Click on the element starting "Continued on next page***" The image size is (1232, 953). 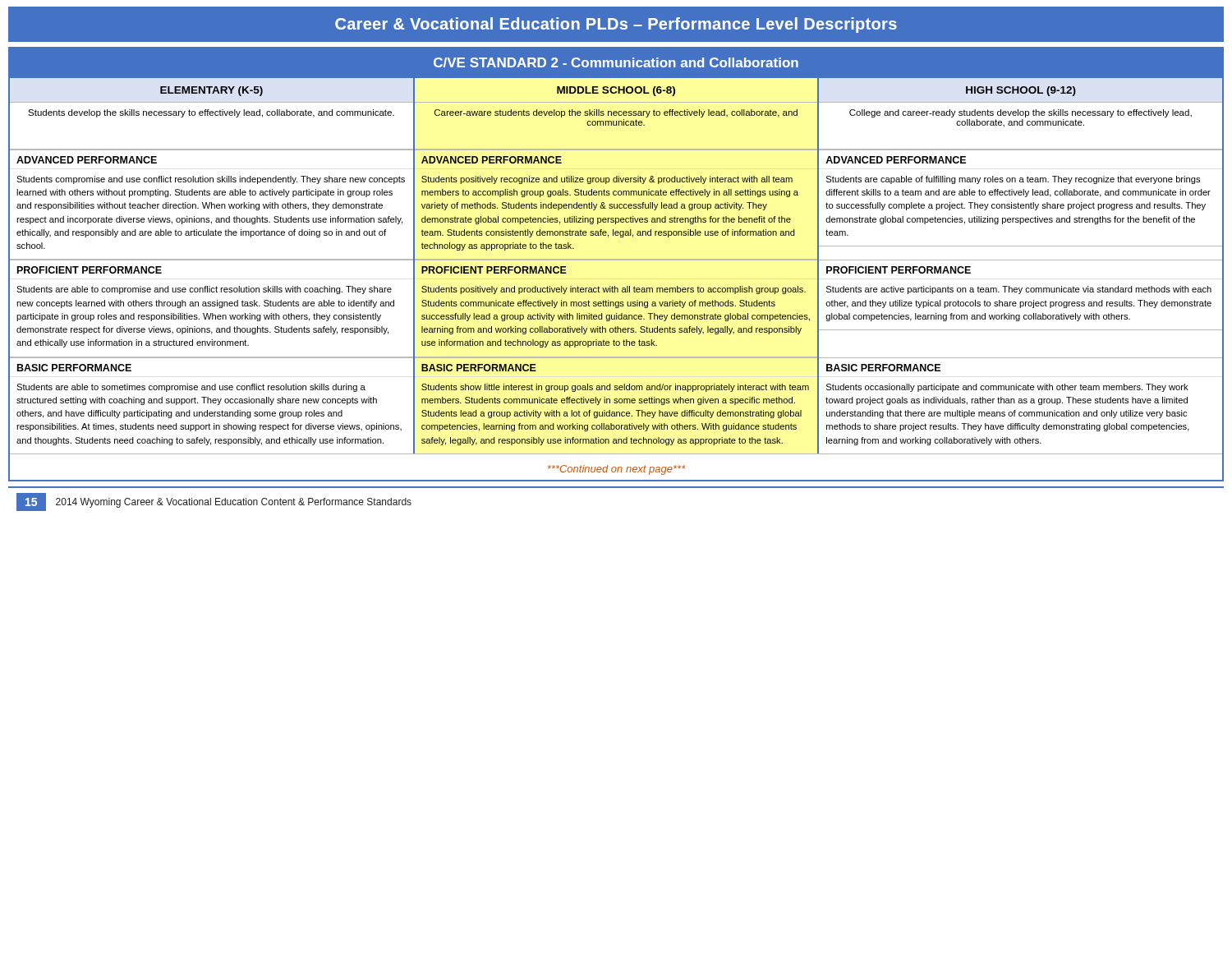[x=616, y=468]
